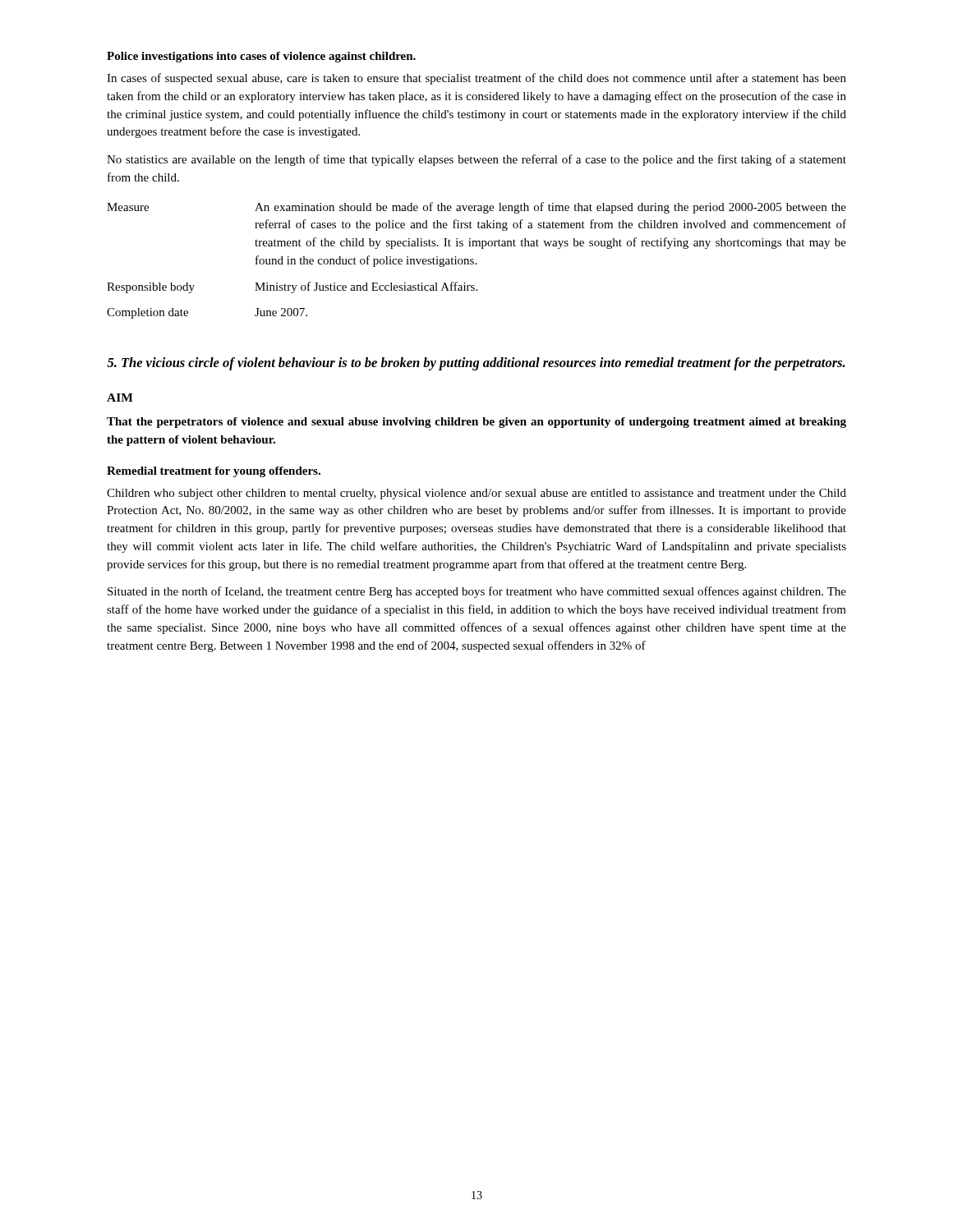Where is the passage that starts "Children who subject"?
953x1232 pixels.
point(476,529)
